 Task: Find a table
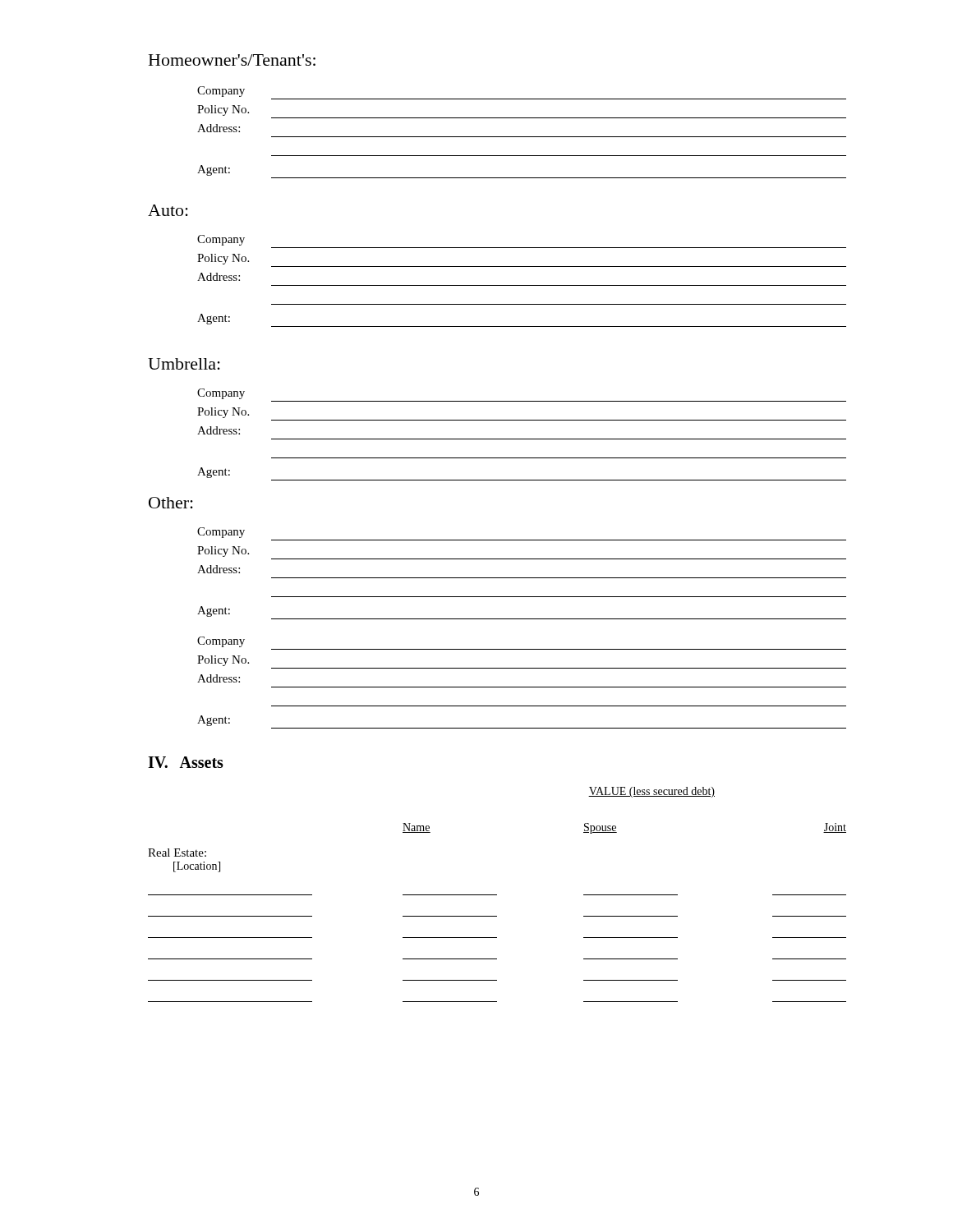(497, 894)
